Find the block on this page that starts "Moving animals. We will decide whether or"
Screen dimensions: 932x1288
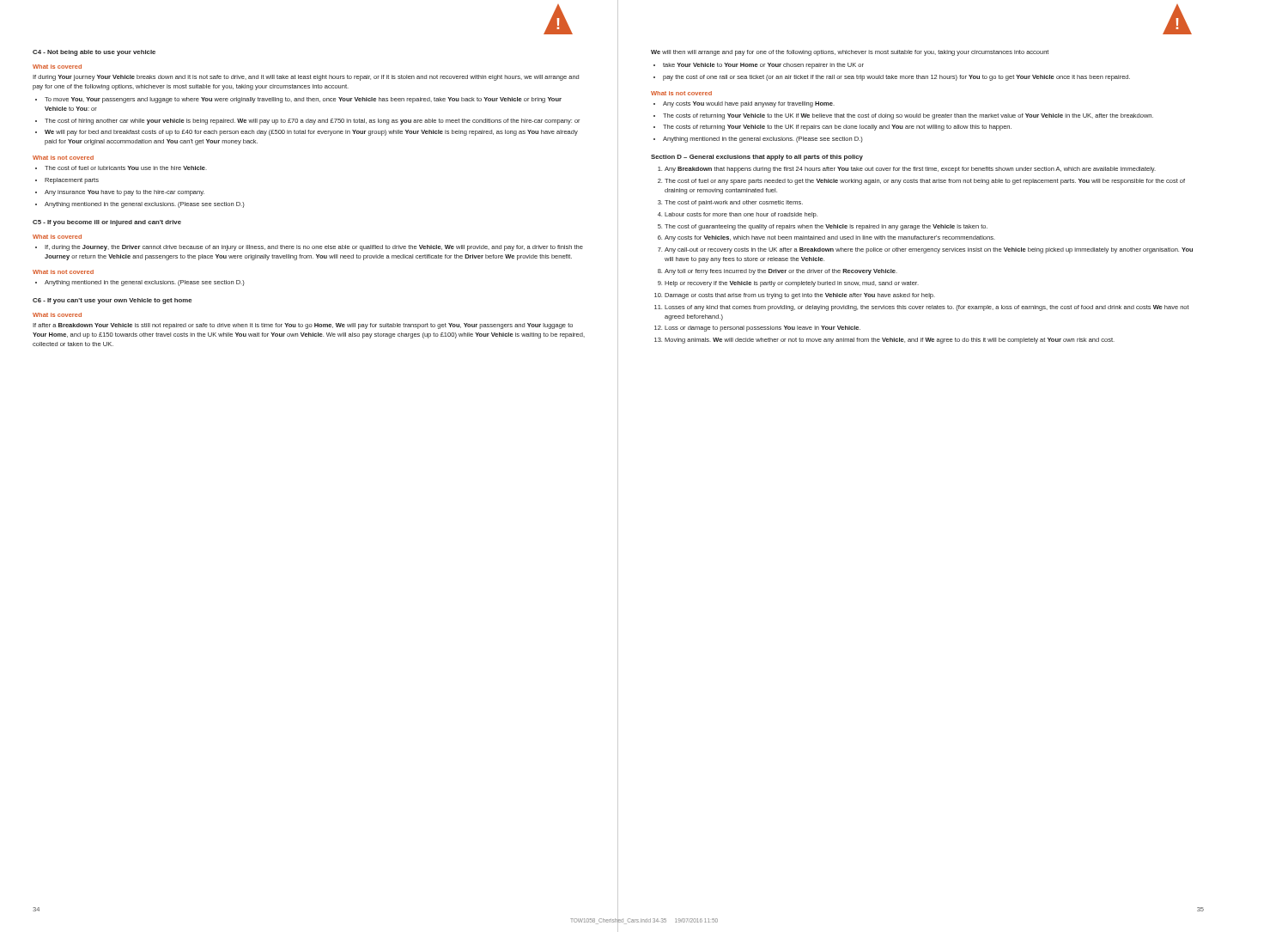click(890, 340)
